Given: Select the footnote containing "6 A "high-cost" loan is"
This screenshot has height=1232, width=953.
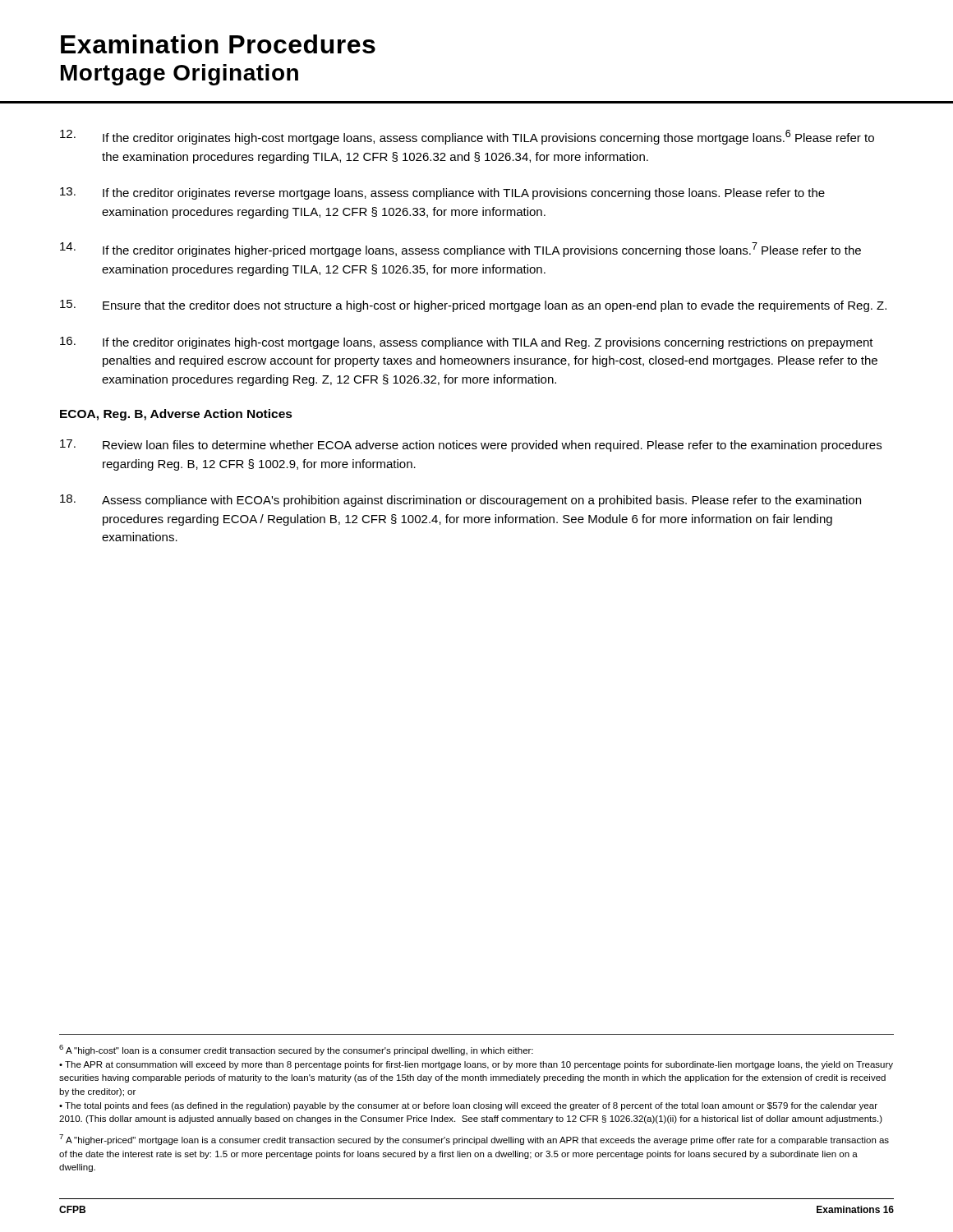Looking at the screenshot, I should click(x=476, y=1083).
